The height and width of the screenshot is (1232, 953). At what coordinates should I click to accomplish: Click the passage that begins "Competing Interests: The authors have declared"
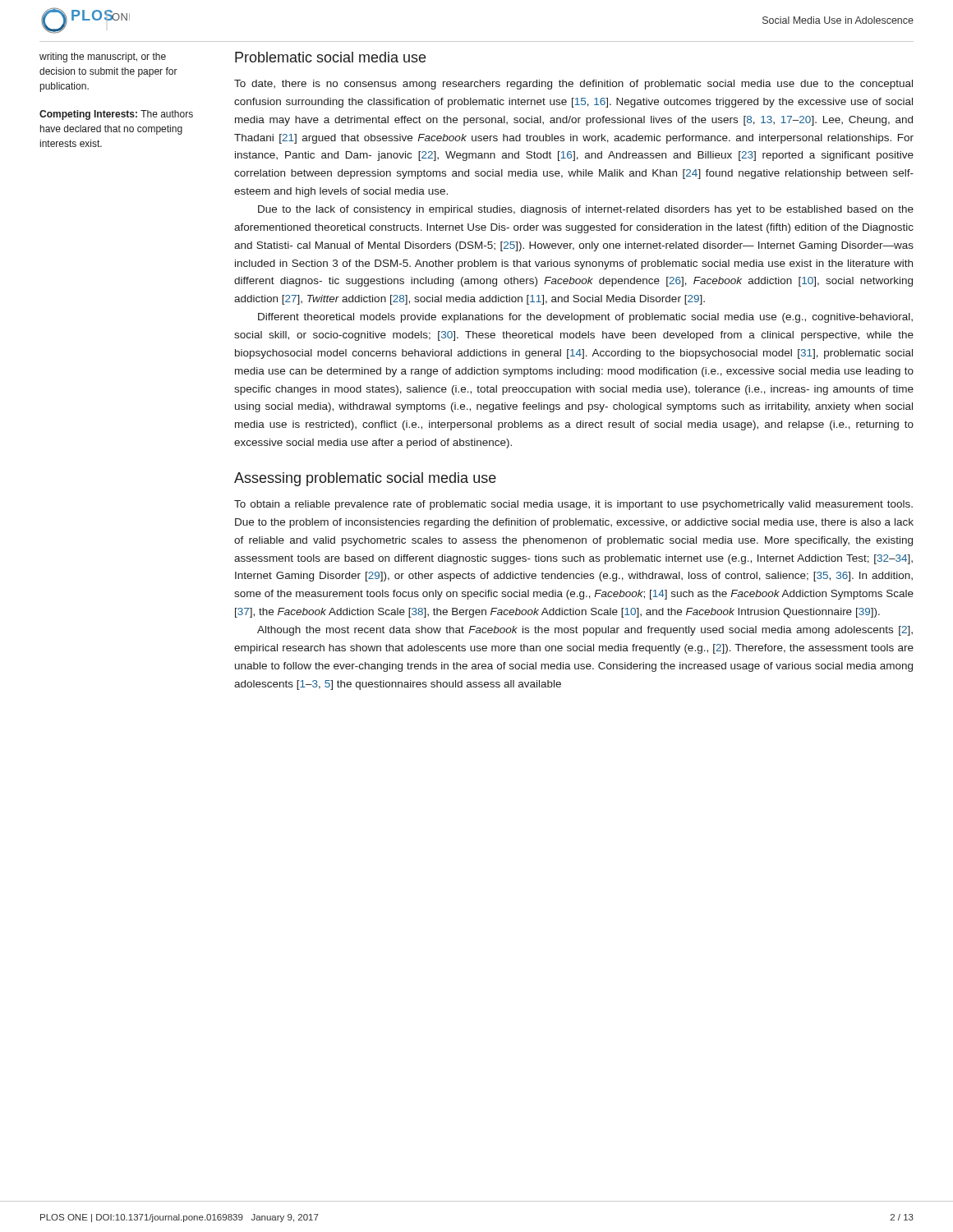[116, 129]
